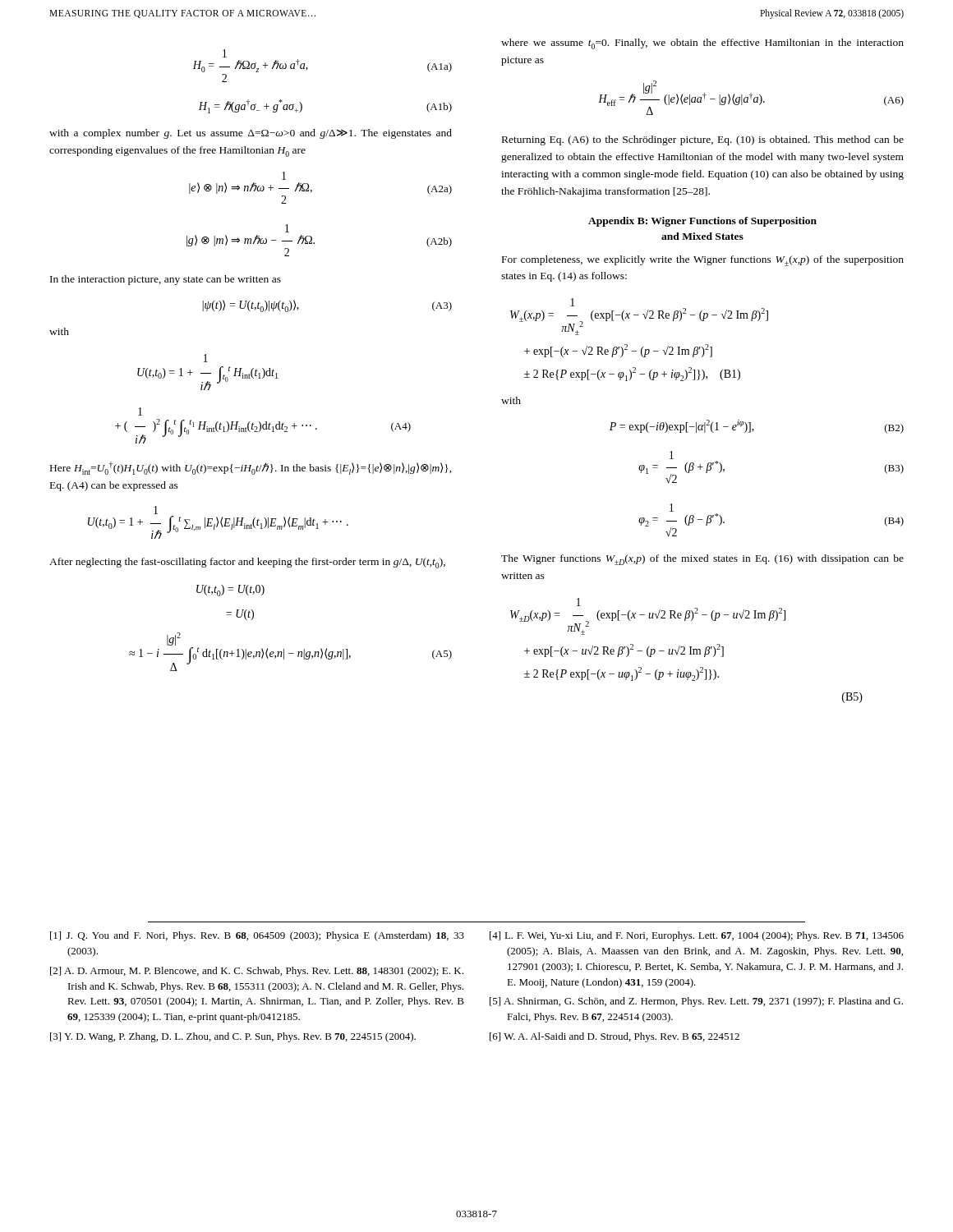
Task: Click on the passage starting "[5] A. Shnirman, G."
Action: pos(696,1009)
